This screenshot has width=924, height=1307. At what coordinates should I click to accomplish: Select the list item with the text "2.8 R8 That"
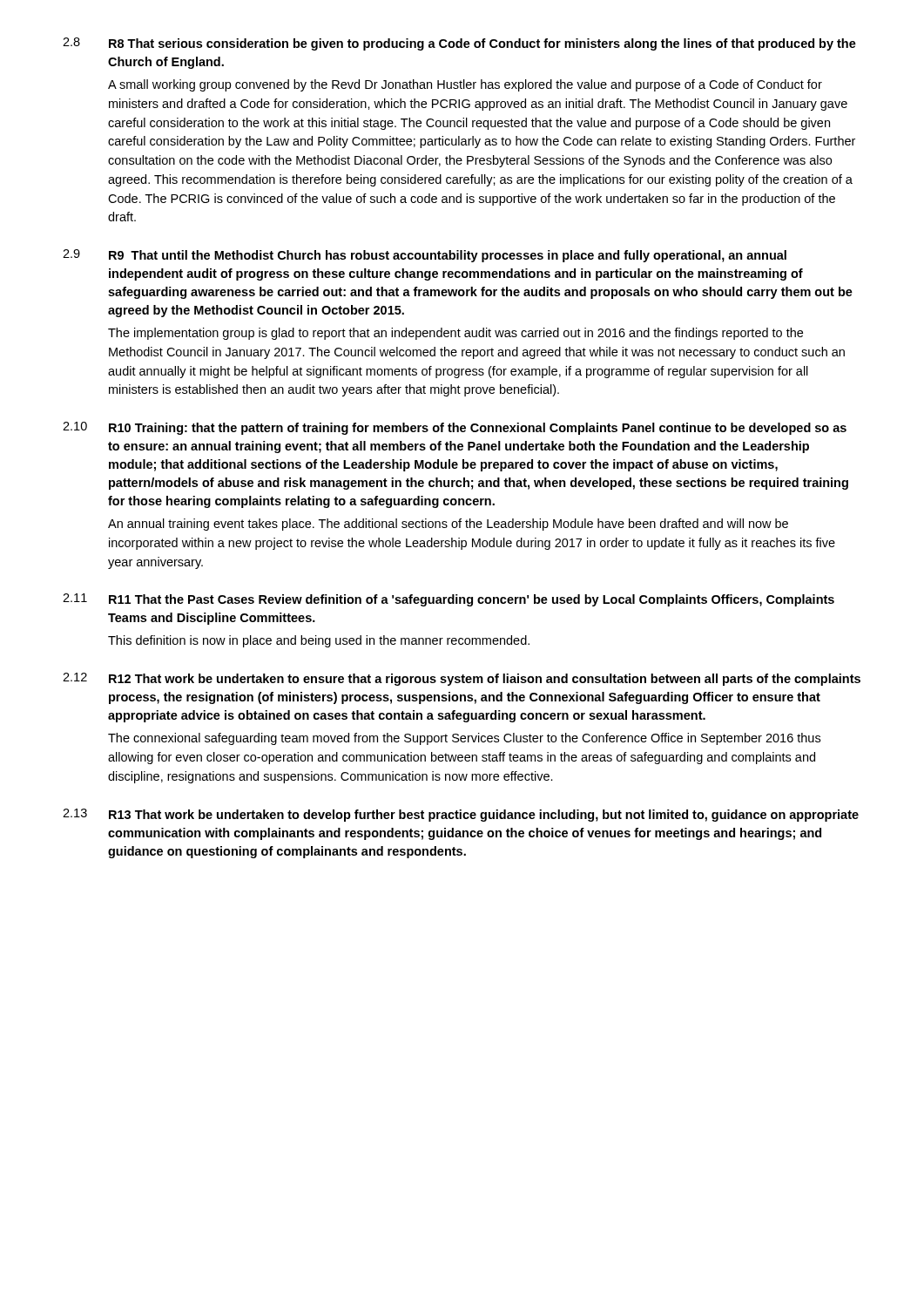462,131
